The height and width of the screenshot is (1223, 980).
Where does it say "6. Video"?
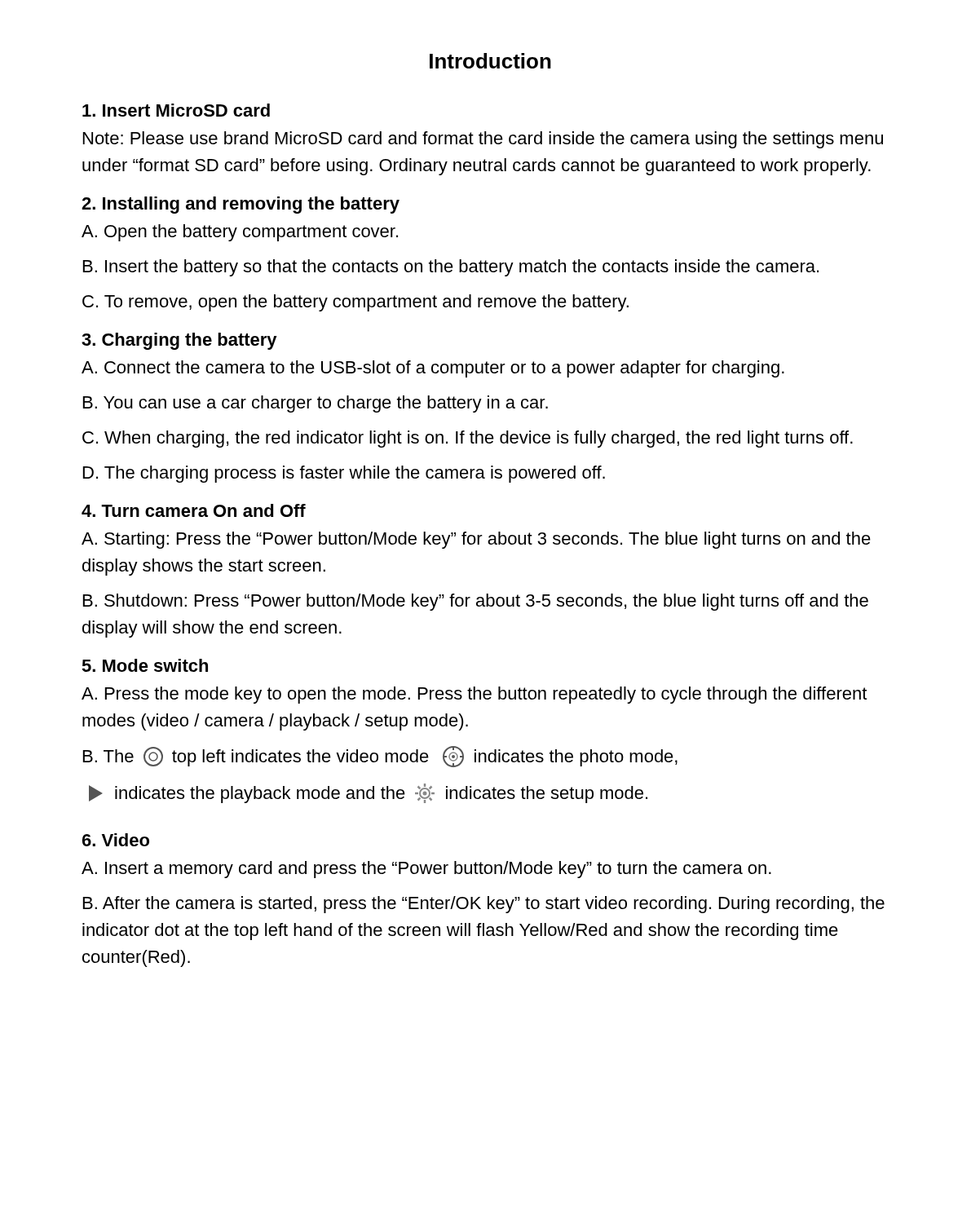(x=116, y=841)
